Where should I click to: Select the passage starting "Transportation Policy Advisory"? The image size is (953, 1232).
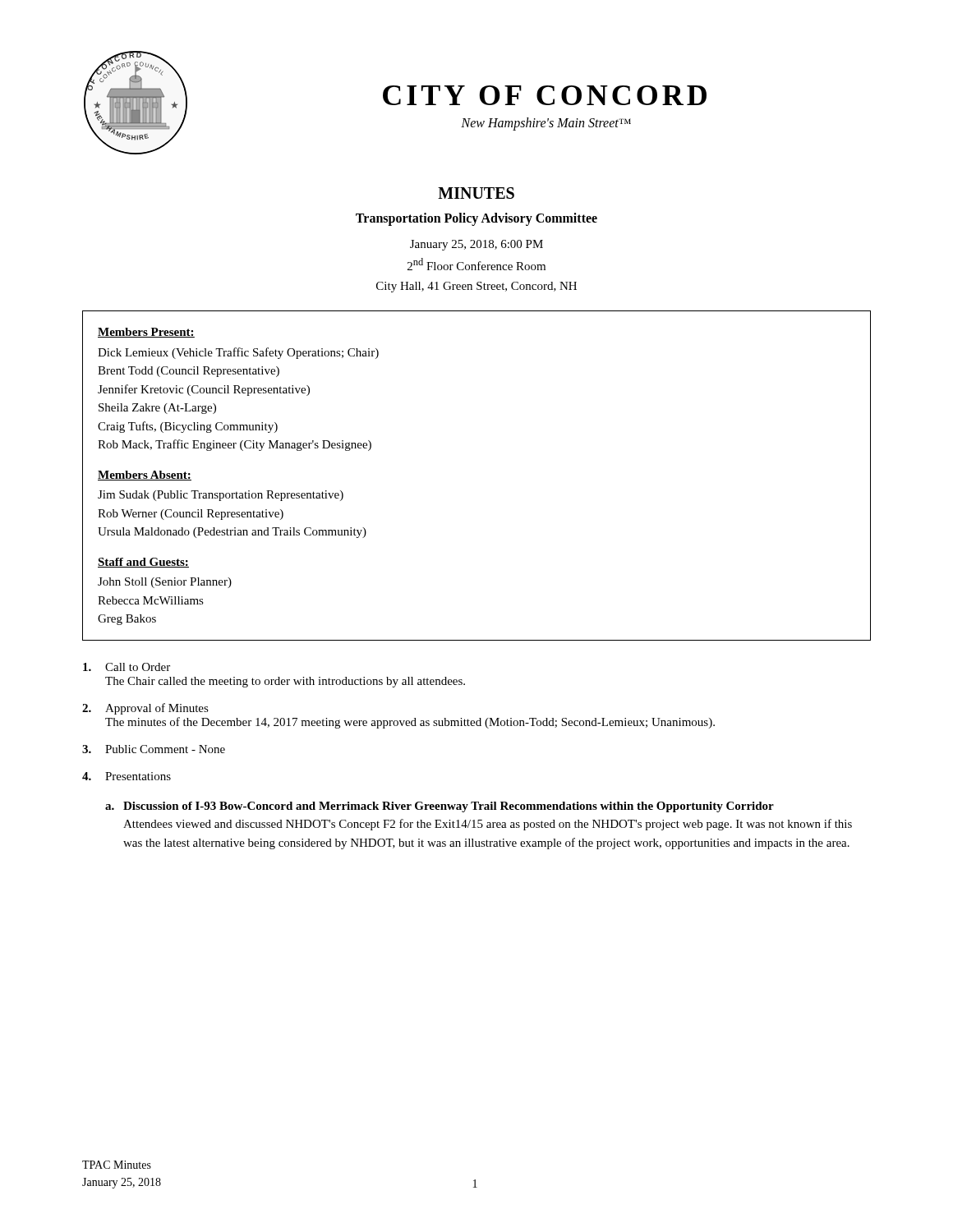point(476,218)
